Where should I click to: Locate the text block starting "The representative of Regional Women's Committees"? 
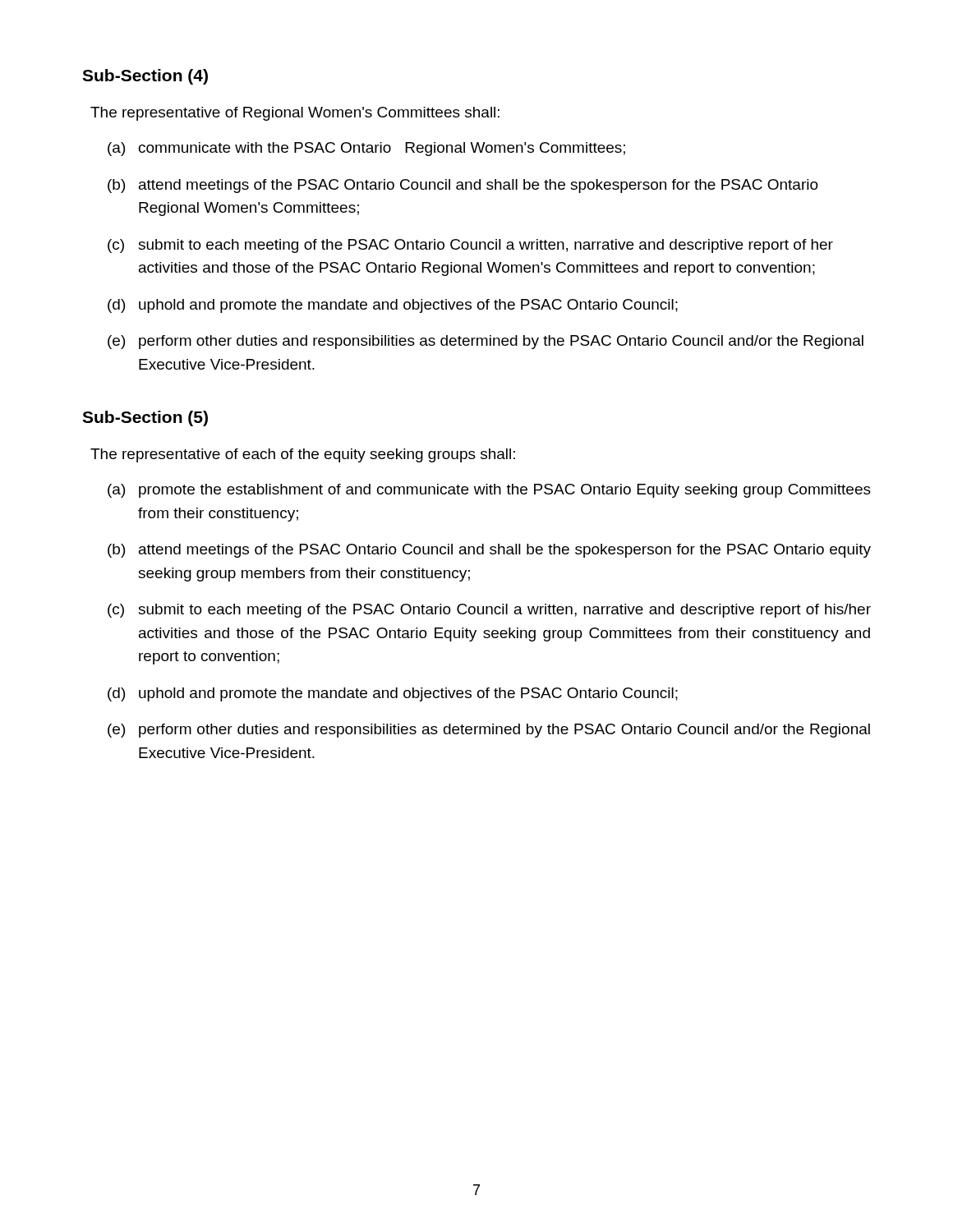pyautogui.click(x=296, y=112)
